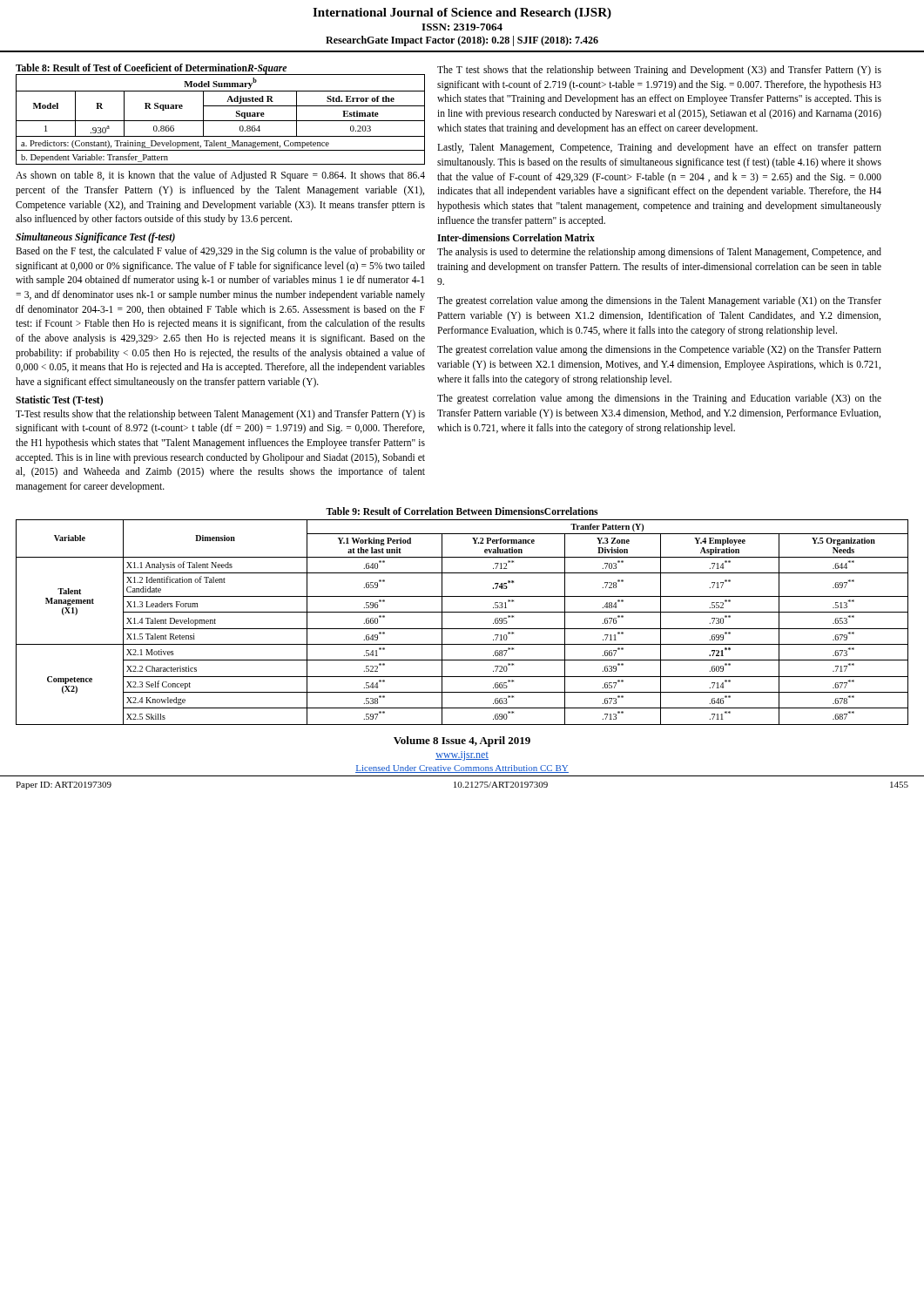This screenshot has height=1307, width=924.
Task: Point to the block beginning "Licensed Under Creative"
Action: point(462,767)
